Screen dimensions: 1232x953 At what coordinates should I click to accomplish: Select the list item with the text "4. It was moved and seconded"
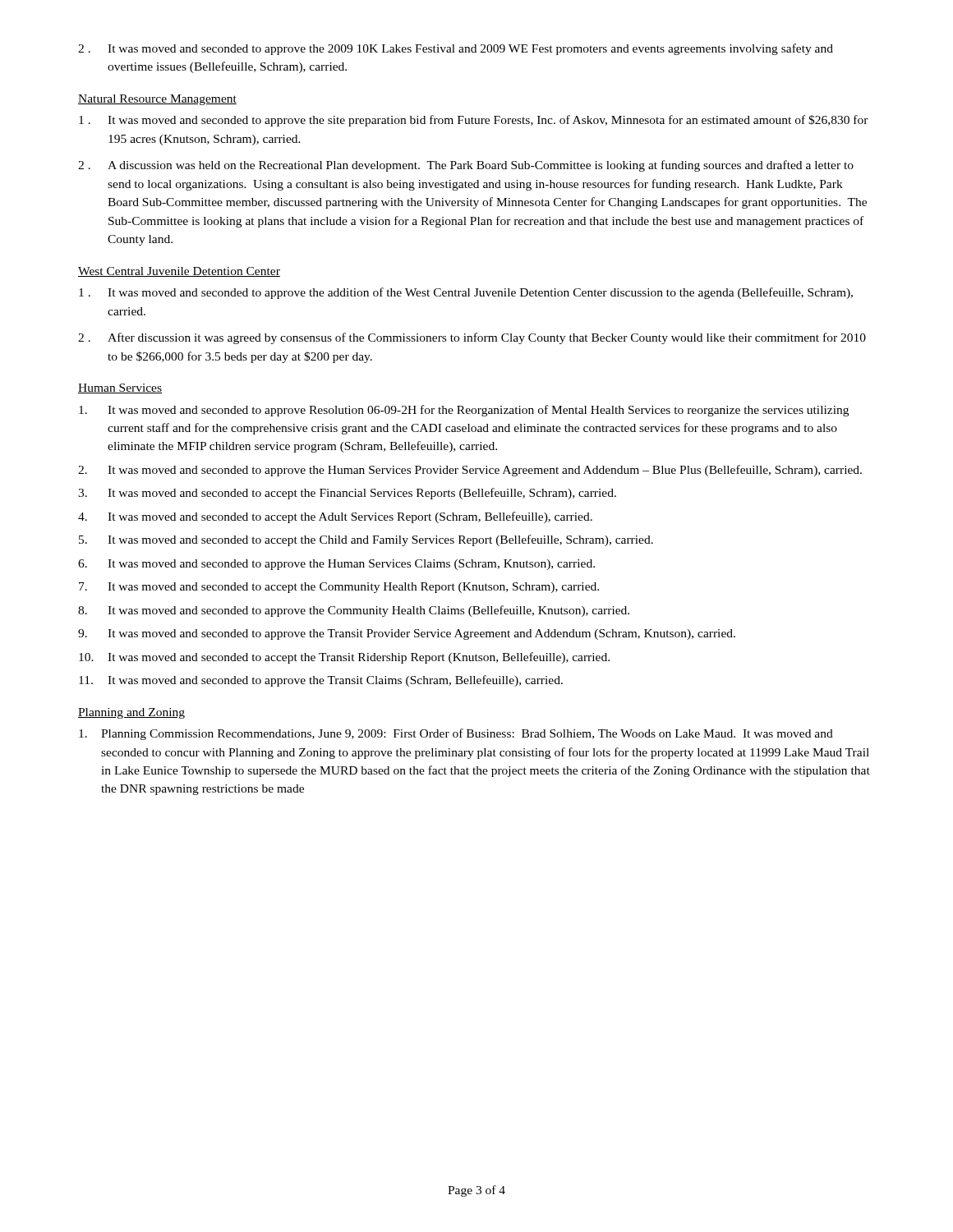[x=476, y=517]
